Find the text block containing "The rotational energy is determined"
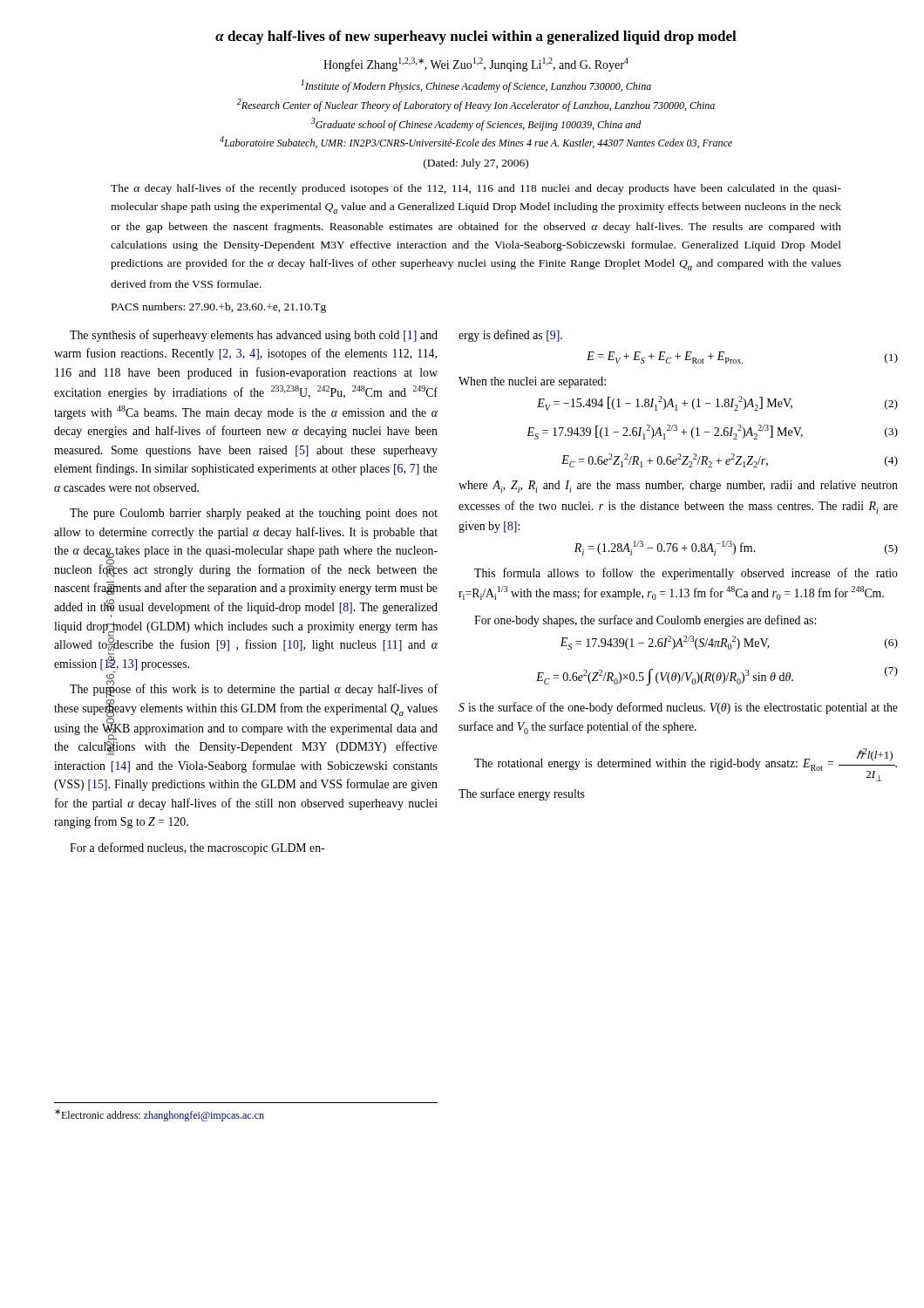Screen dimensions: 1308x924 678,774
